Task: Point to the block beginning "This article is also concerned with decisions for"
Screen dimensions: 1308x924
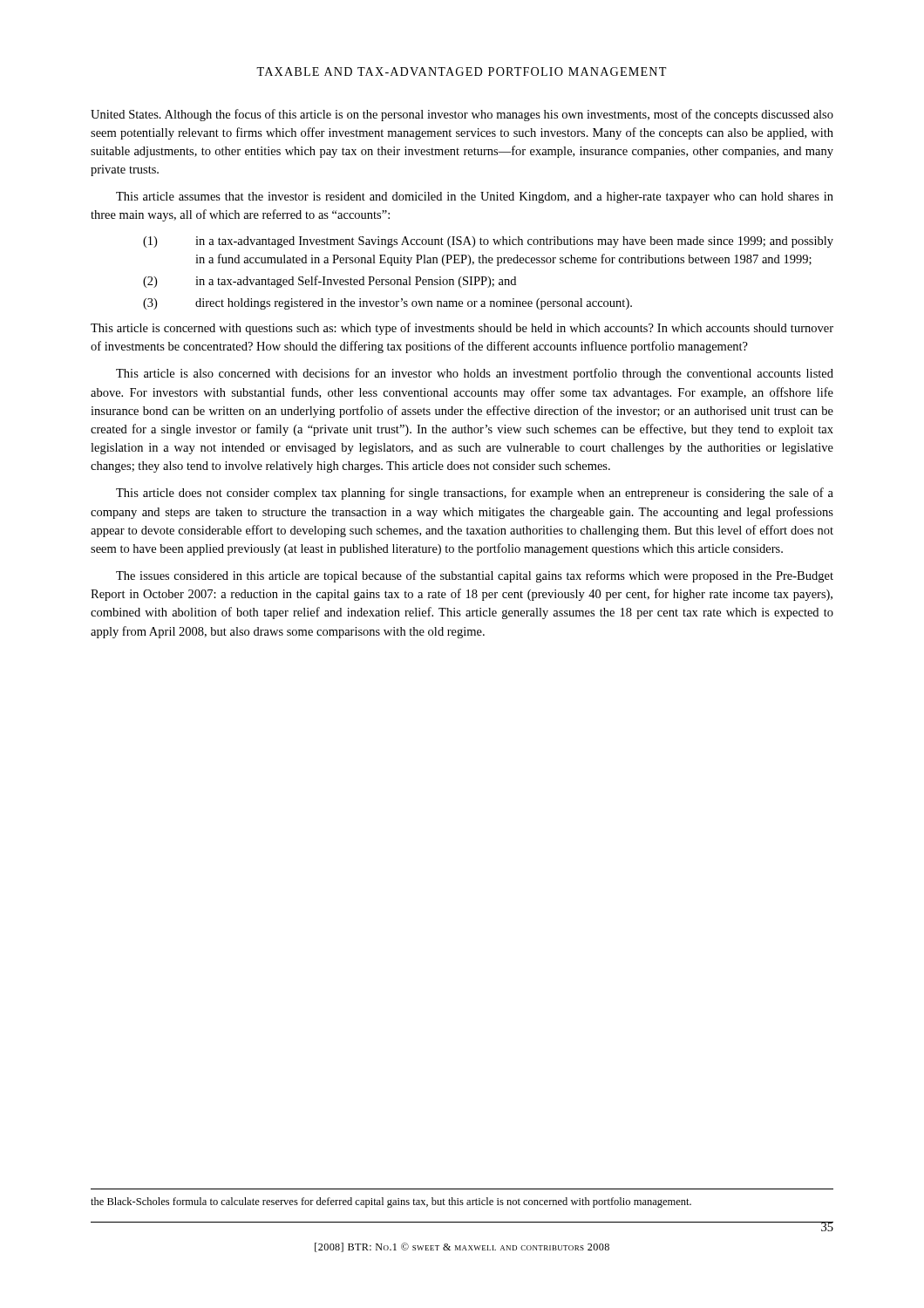Action: pos(462,420)
